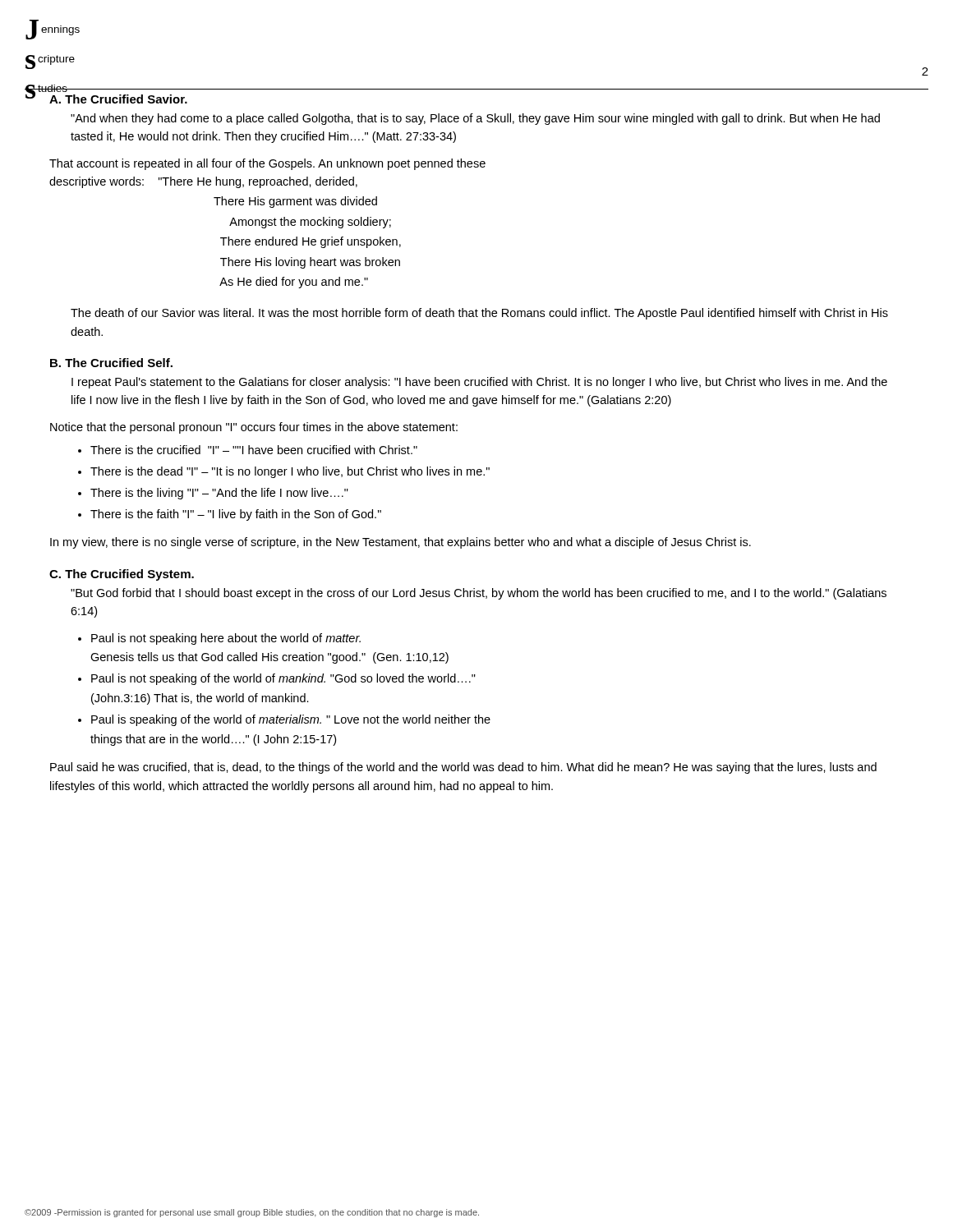Find the text block starting "That account is repeated"
The image size is (953, 1232).
click(x=267, y=164)
